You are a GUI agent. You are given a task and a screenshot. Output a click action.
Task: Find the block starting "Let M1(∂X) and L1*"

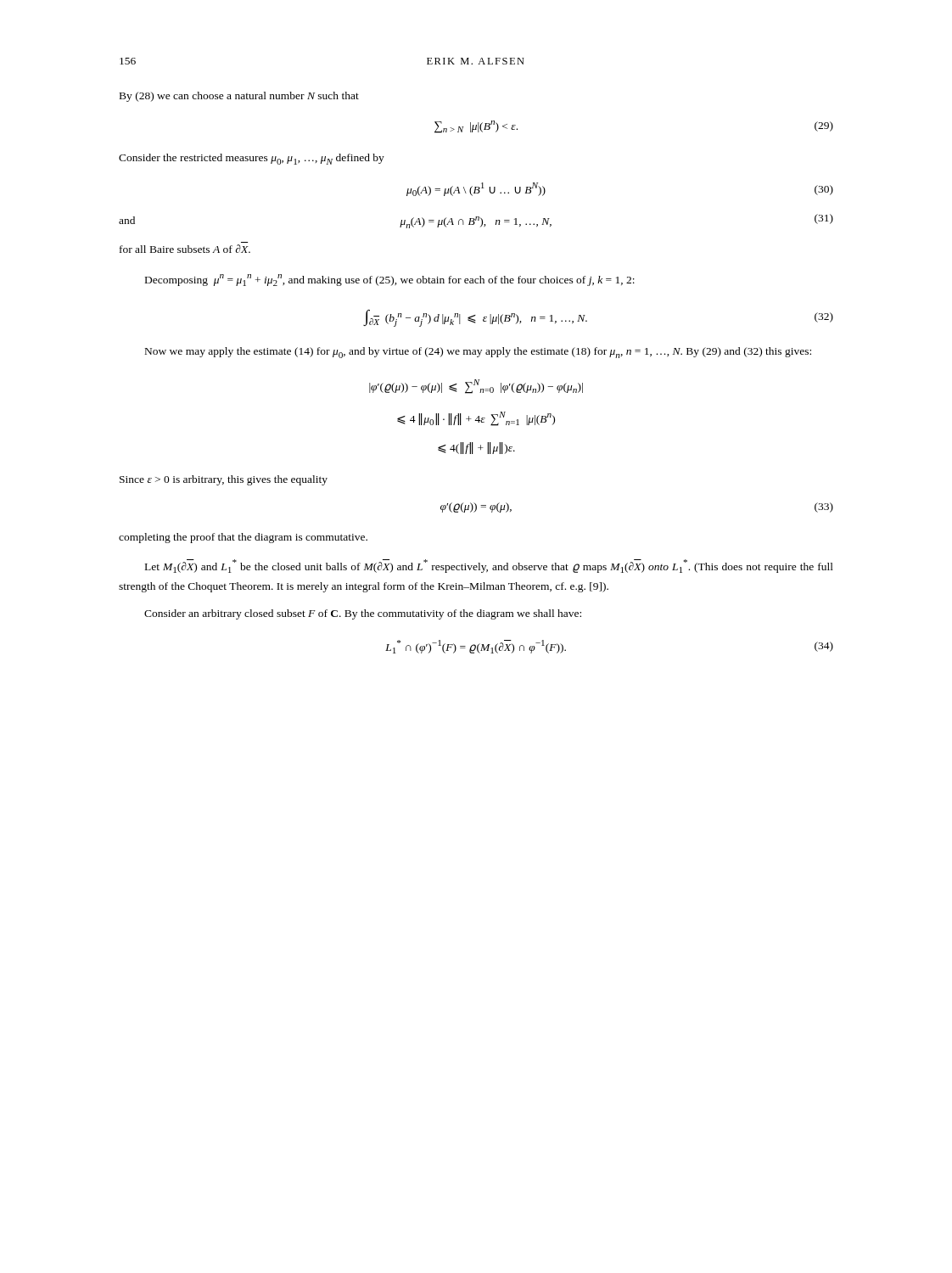476,575
